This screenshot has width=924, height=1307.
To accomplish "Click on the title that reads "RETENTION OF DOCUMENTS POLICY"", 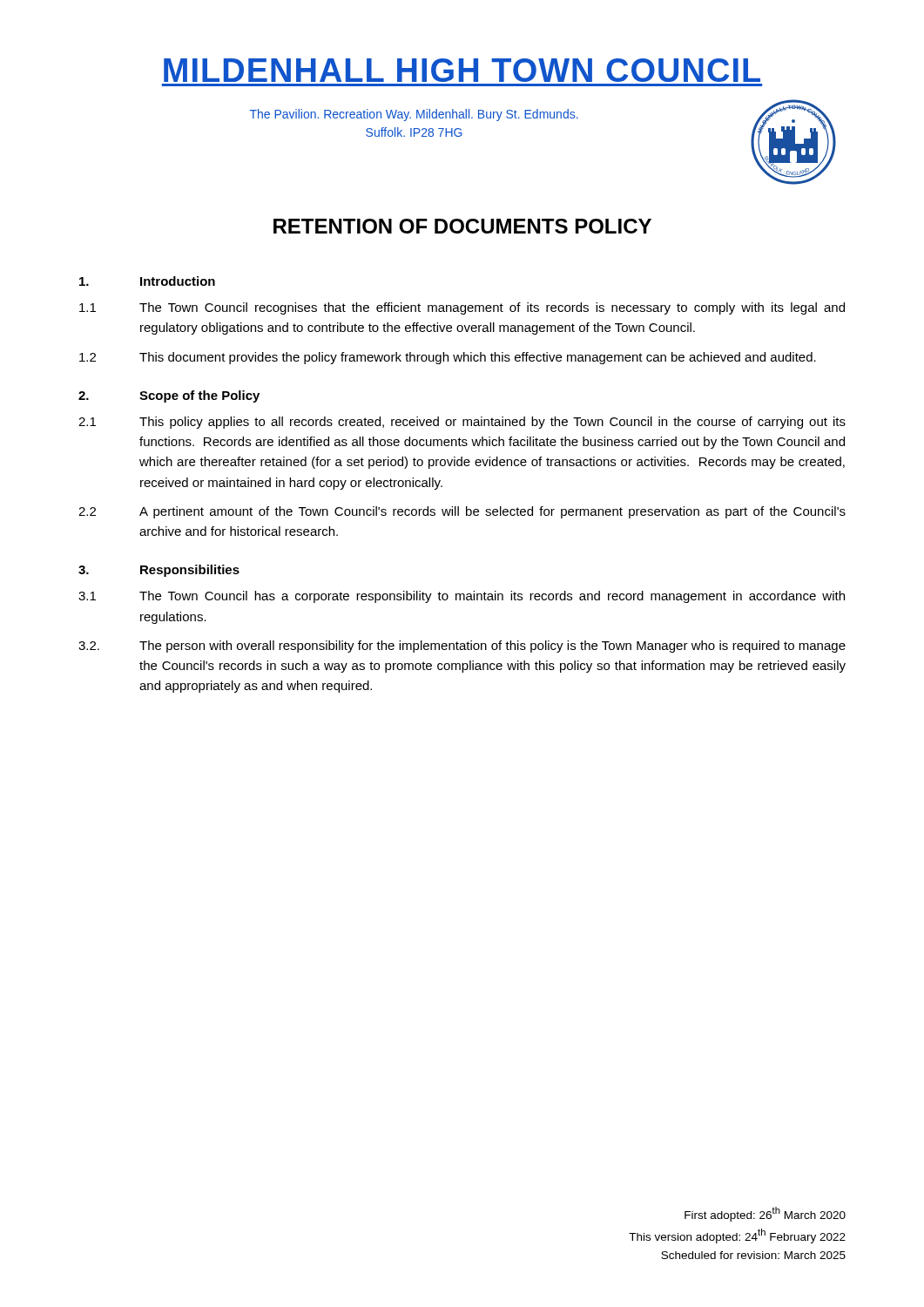I will pos(462,226).
